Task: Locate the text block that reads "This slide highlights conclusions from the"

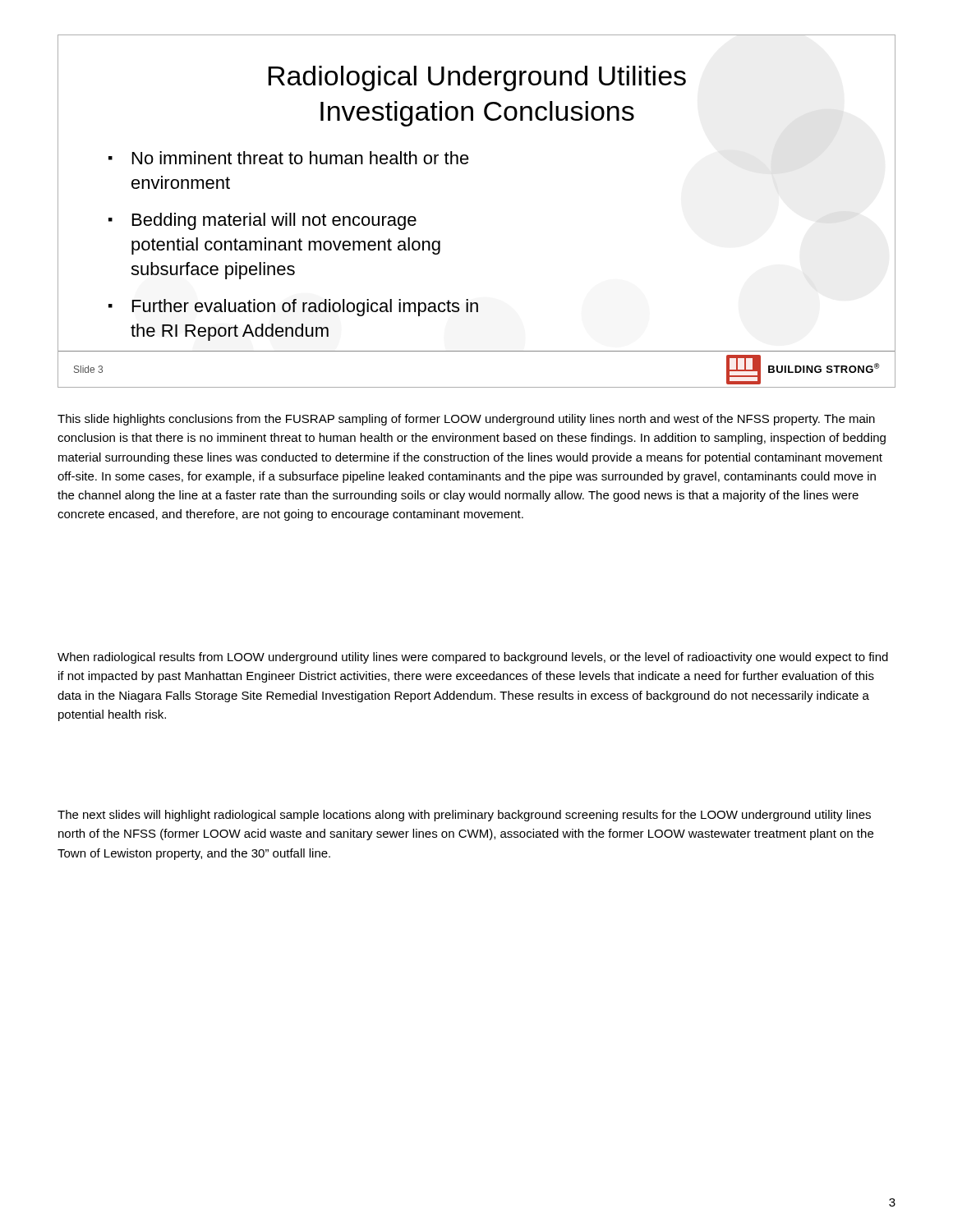Action: (472, 466)
